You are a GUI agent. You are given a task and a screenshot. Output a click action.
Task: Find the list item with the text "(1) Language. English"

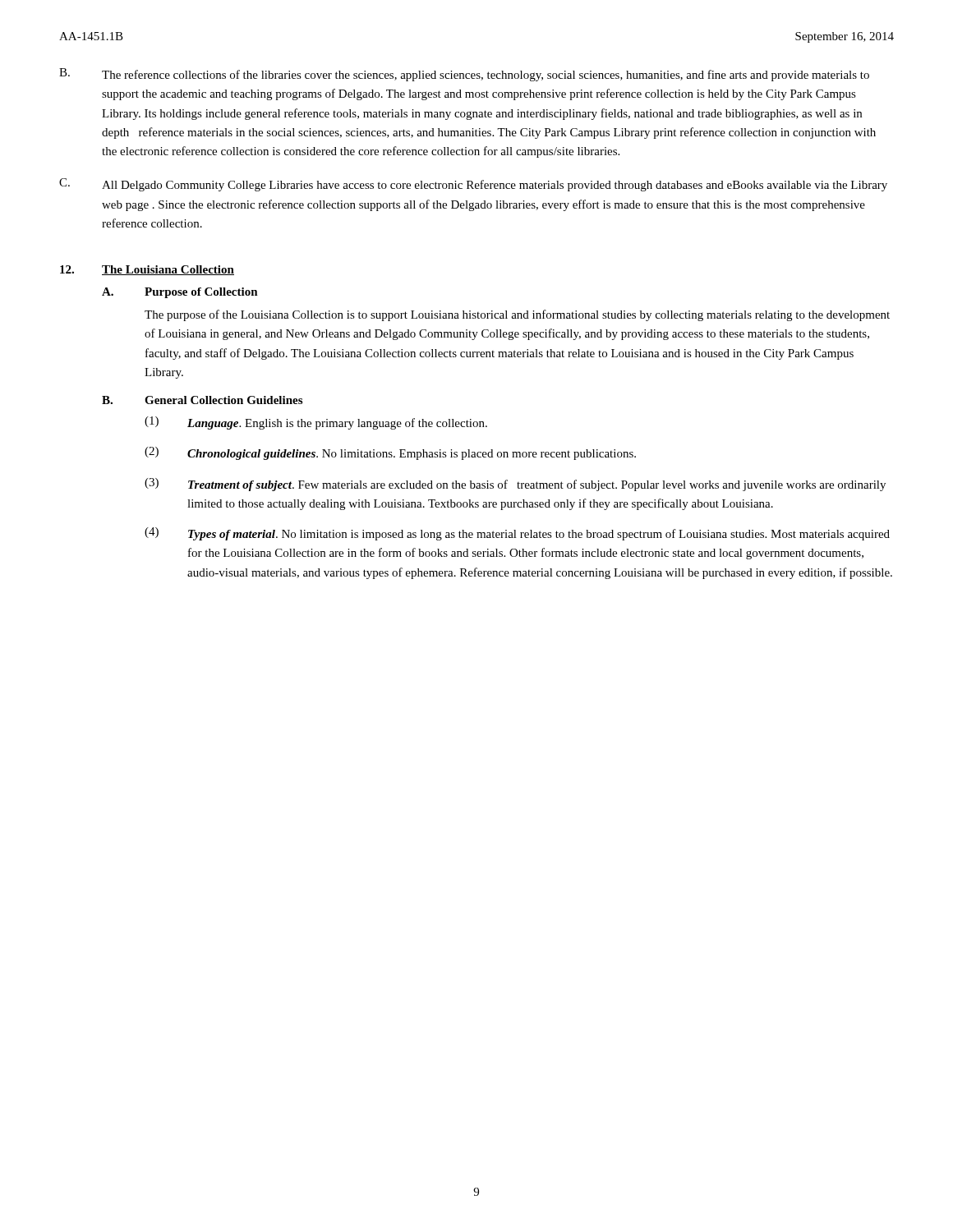coord(316,423)
